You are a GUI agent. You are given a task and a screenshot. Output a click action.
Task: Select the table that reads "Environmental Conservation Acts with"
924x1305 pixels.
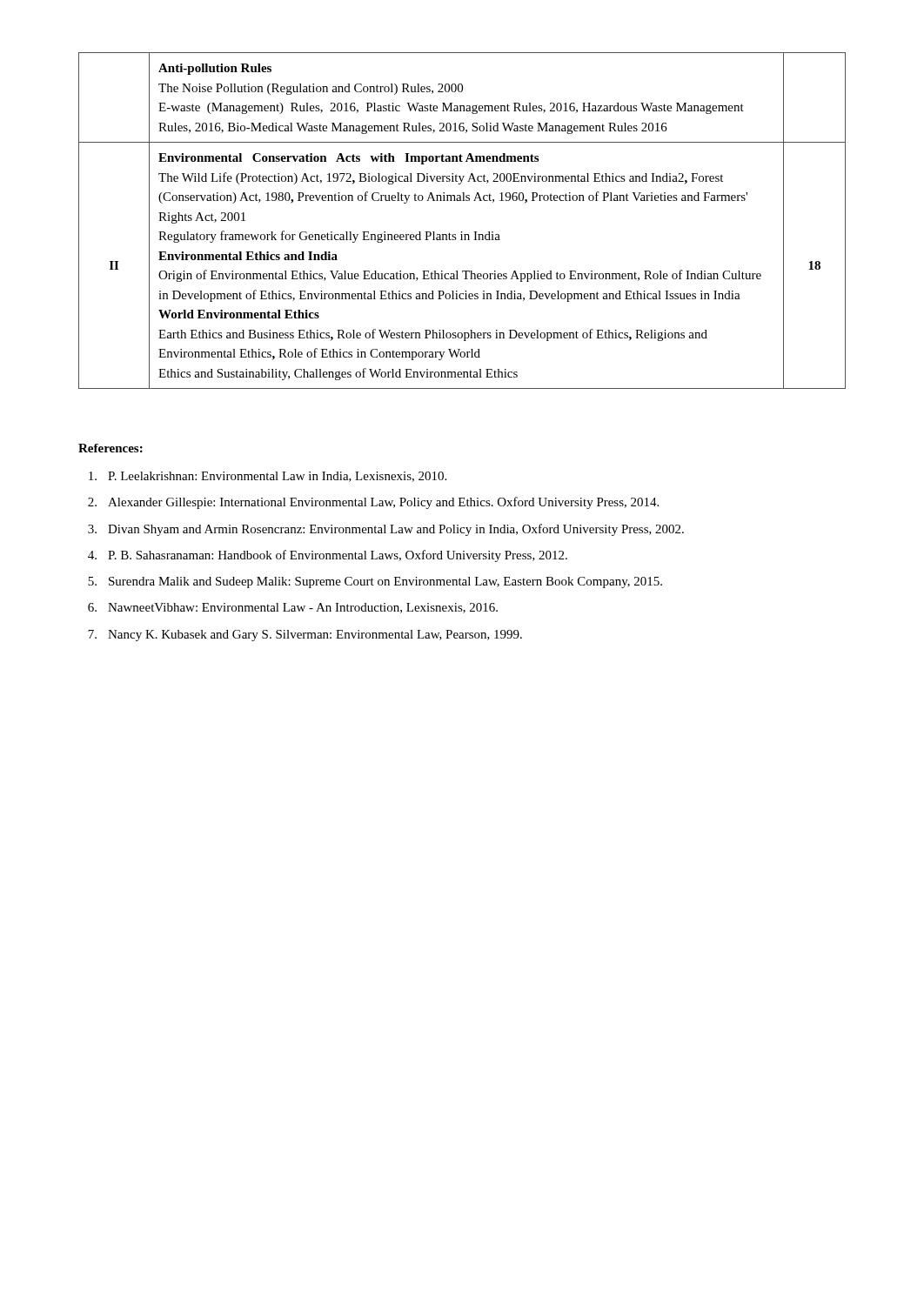(x=462, y=221)
